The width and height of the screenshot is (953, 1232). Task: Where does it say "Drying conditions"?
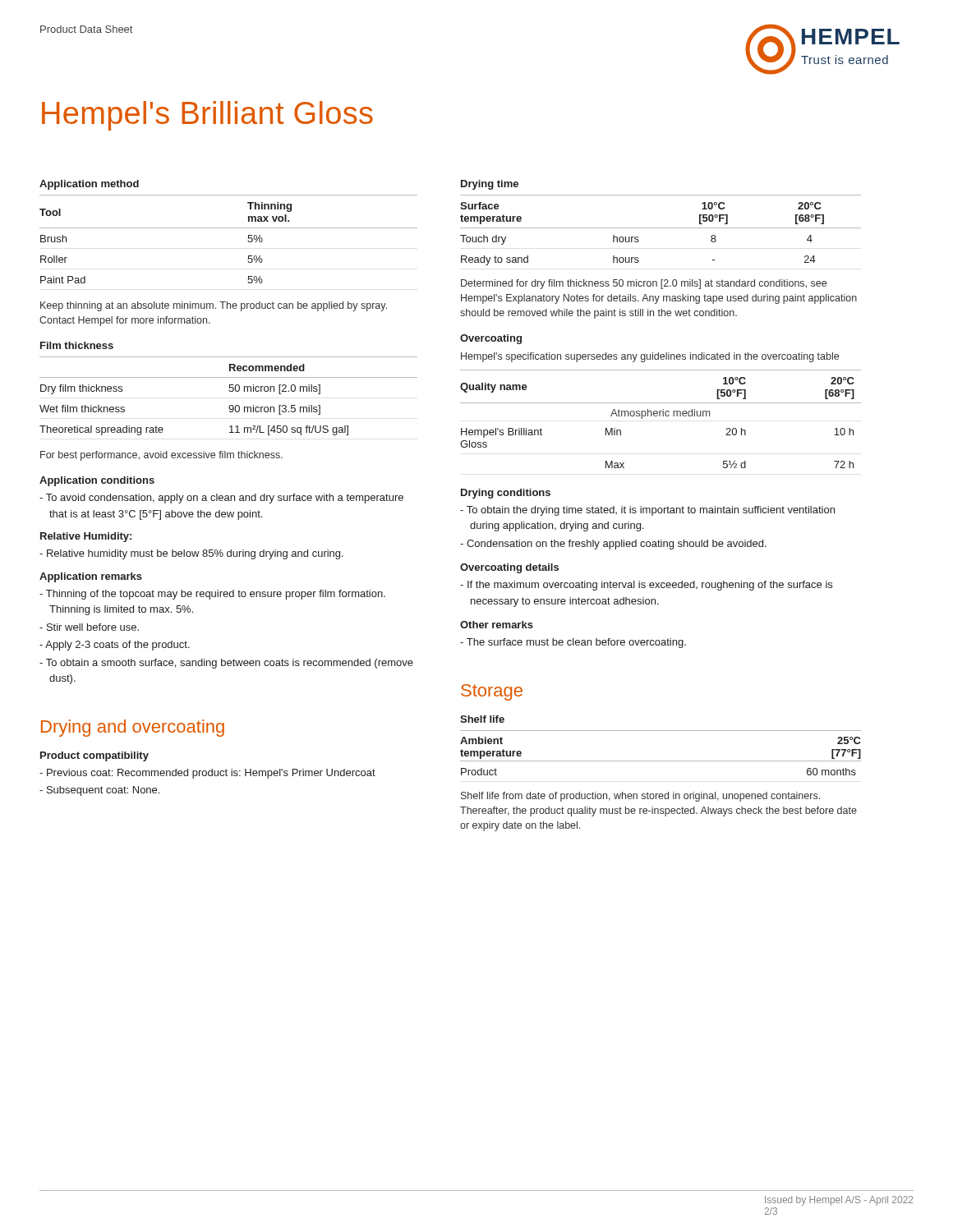505,492
